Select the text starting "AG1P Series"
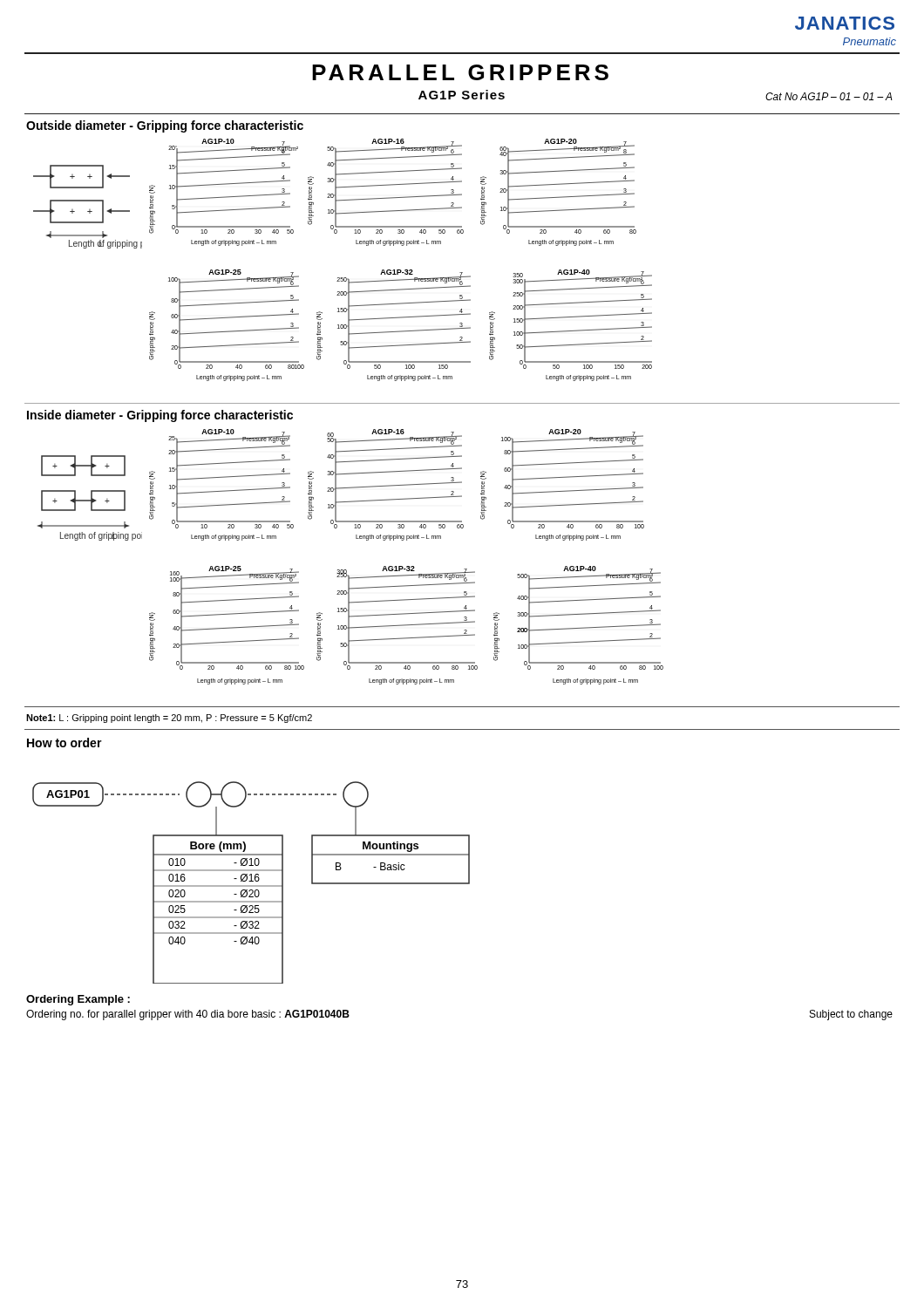The height and width of the screenshot is (1308, 924). 462,95
